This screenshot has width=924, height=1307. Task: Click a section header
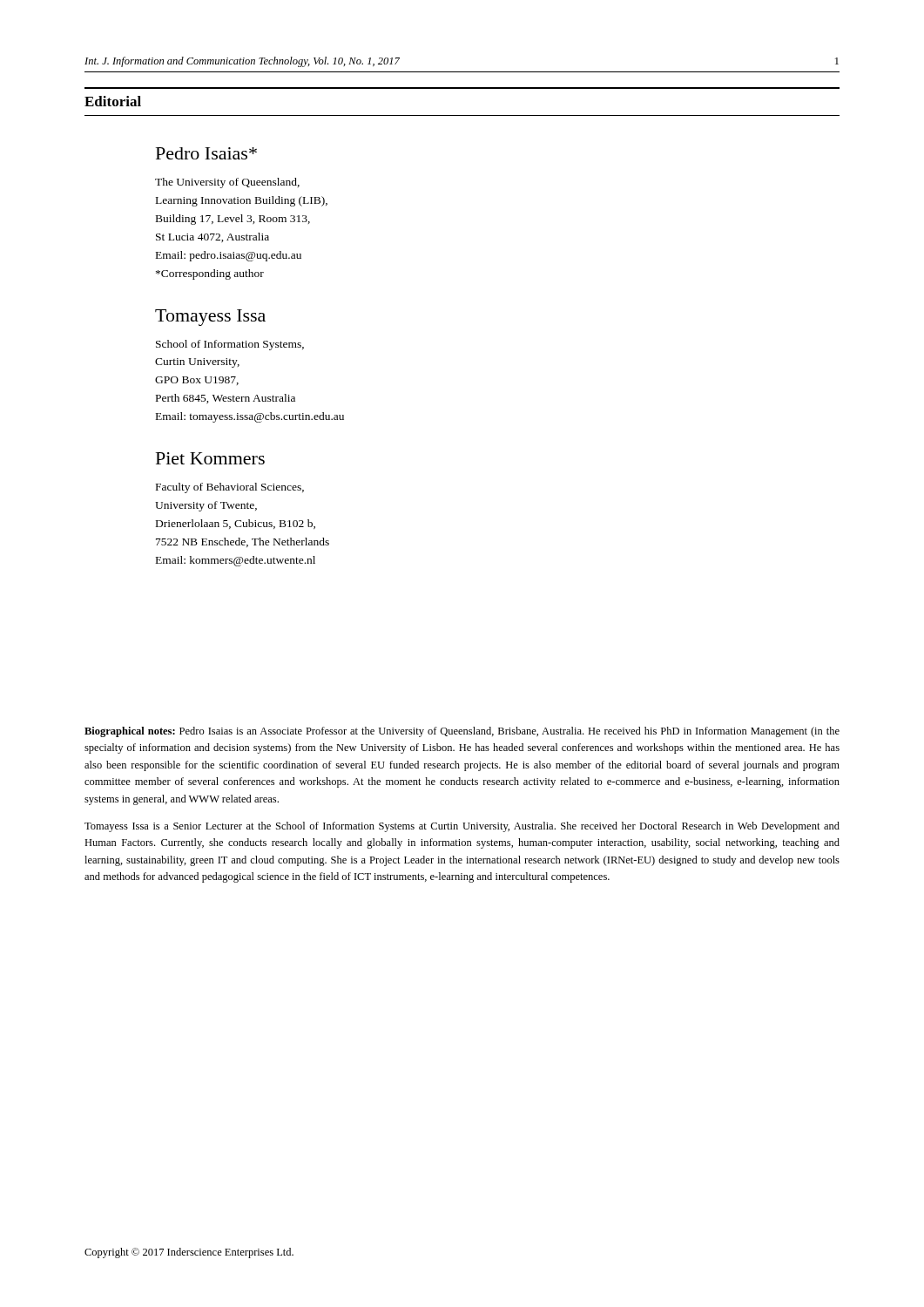point(113,101)
